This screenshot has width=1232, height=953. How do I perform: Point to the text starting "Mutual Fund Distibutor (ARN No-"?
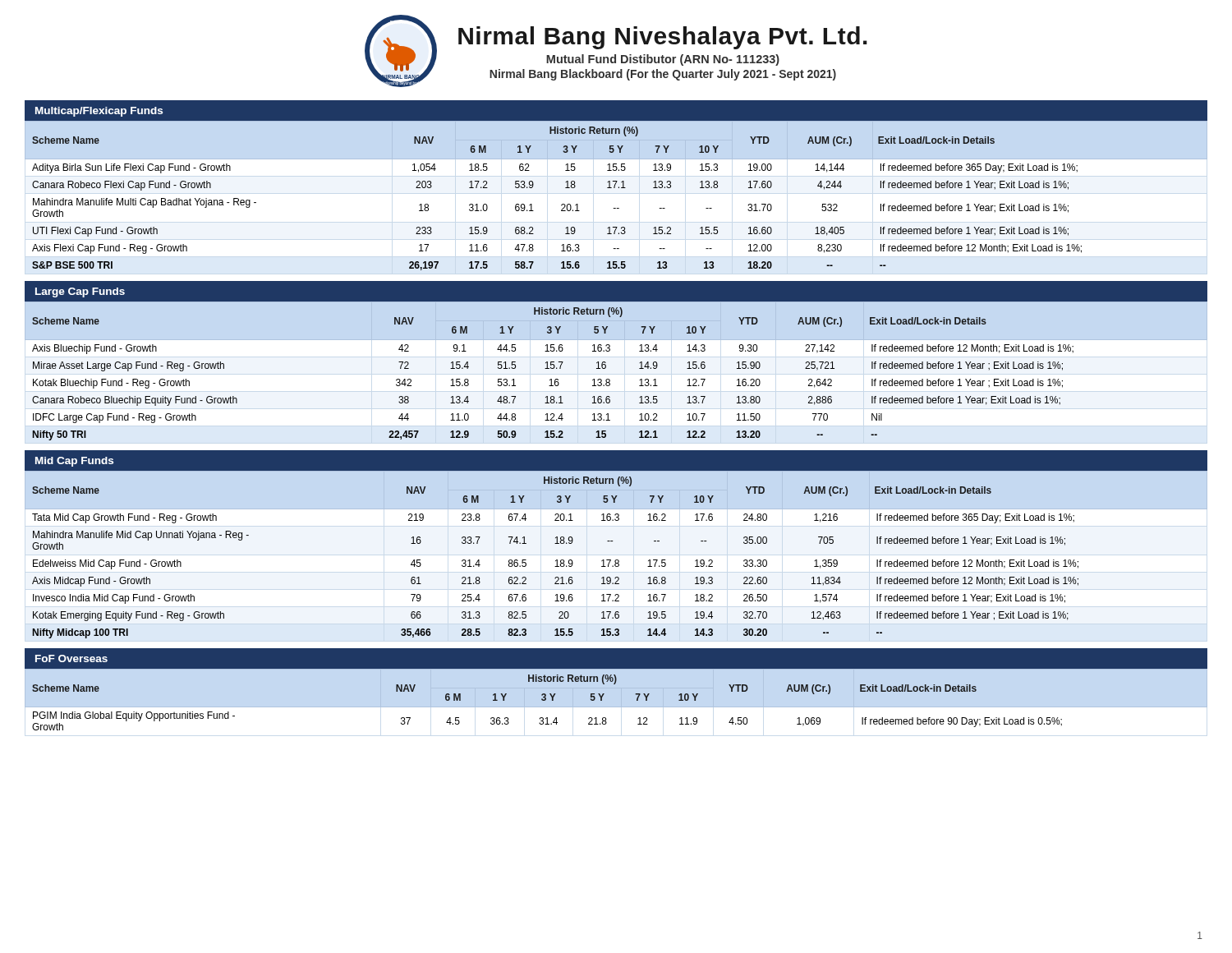[663, 59]
